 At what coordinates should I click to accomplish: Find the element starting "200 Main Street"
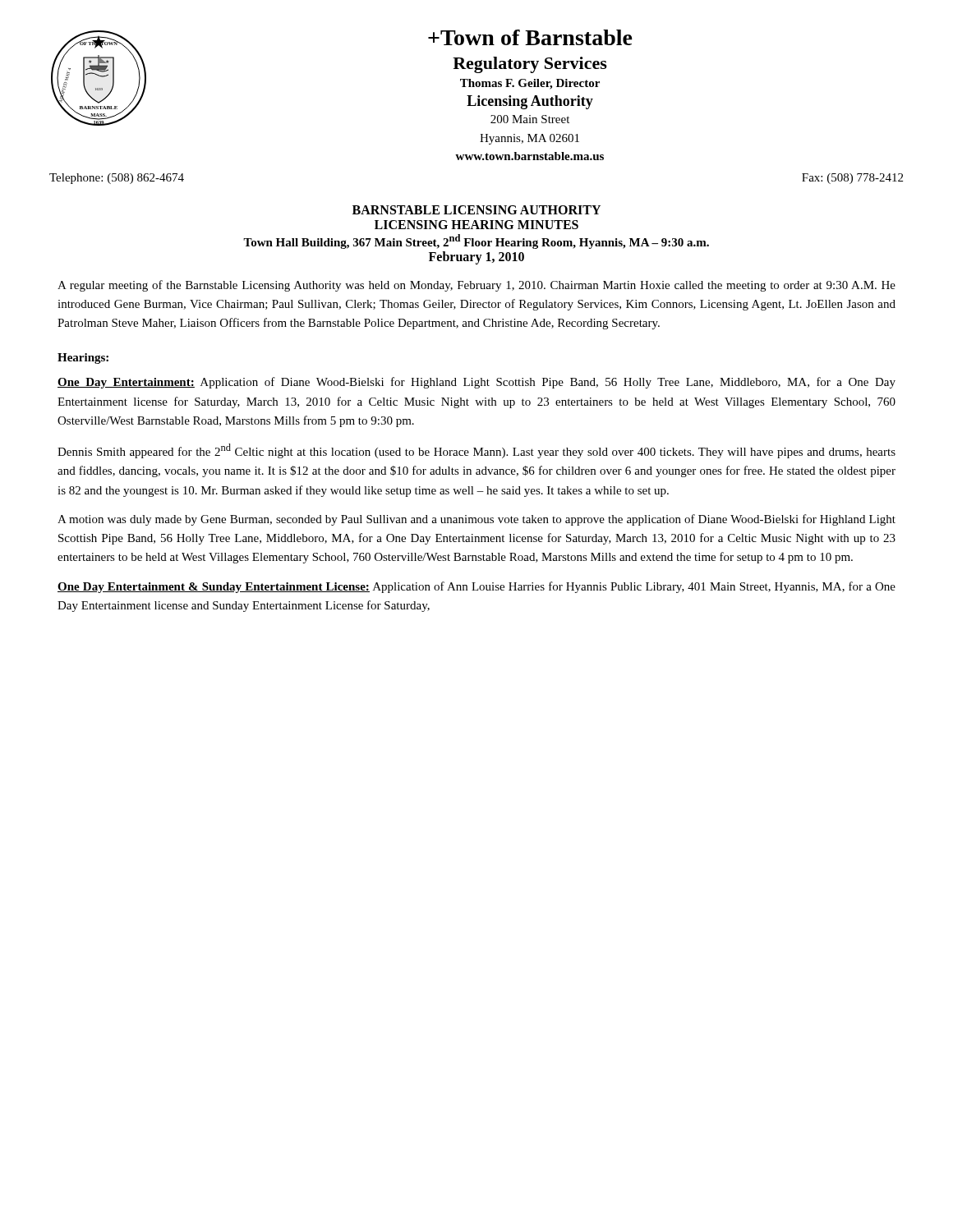(530, 138)
